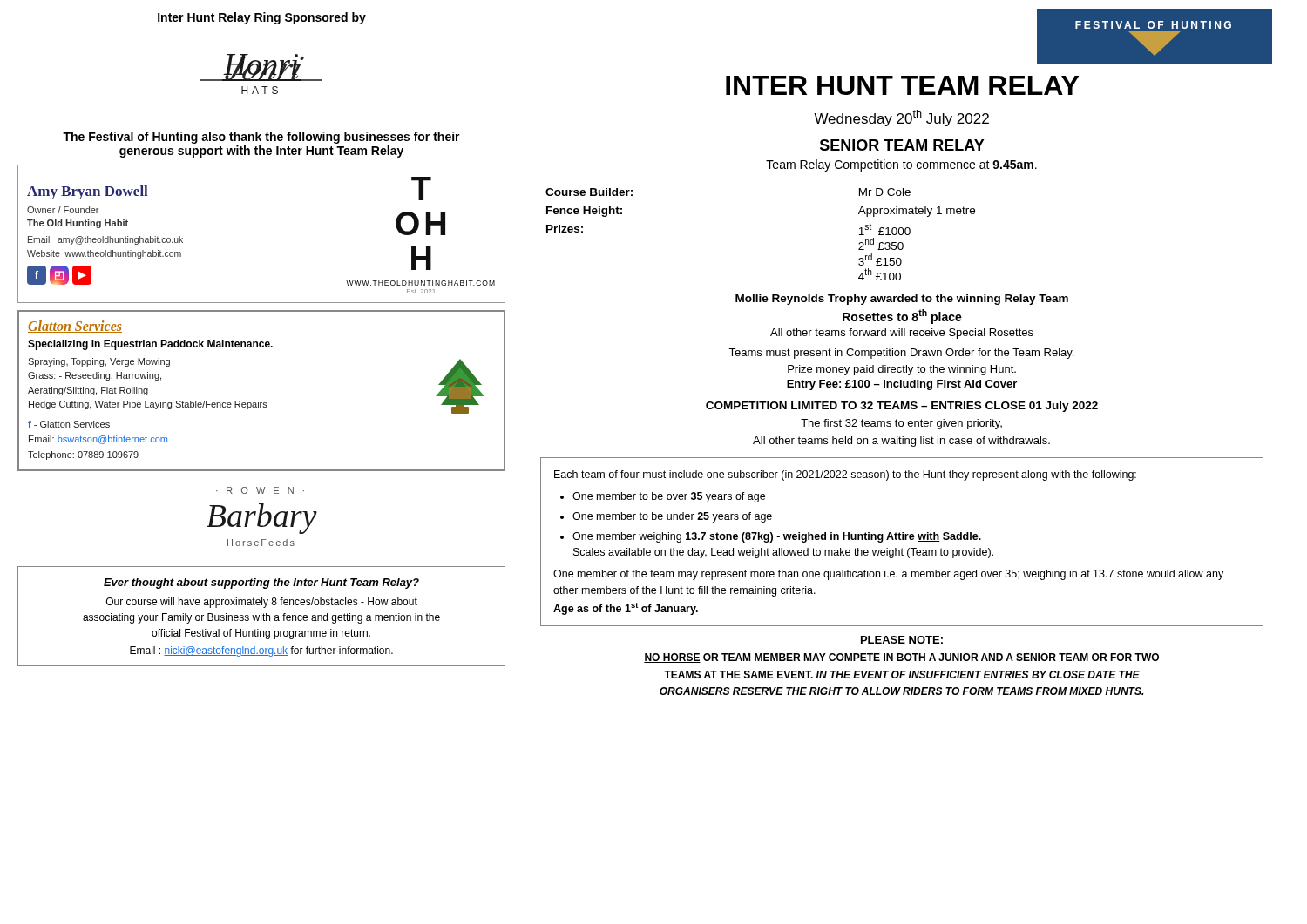Point to the block beginning "The Festival of Hunting also thank"
The image size is (1307, 924).
pos(261,144)
